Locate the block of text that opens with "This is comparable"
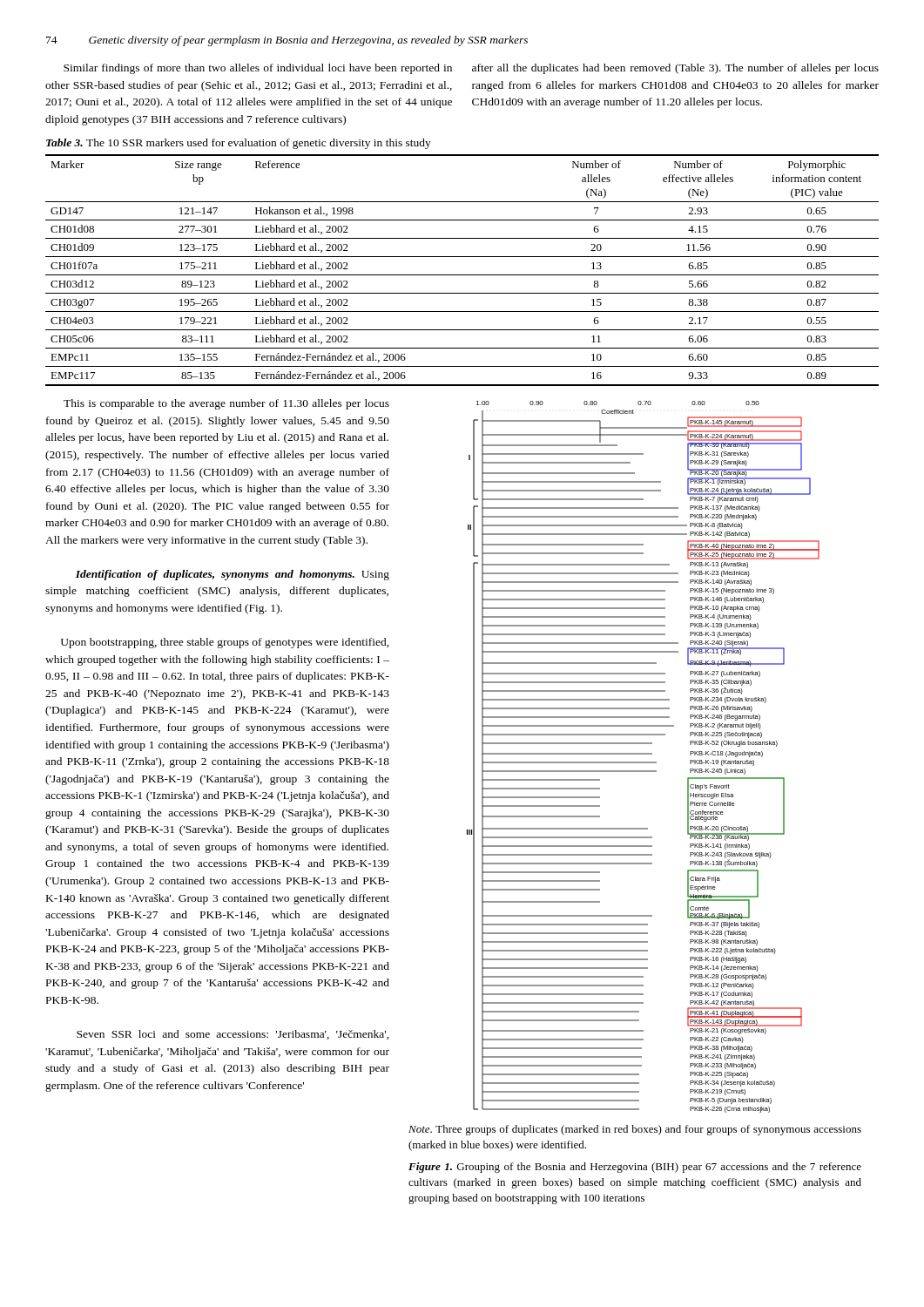Screen dimensions: 1307x924 pyautogui.click(x=217, y=744)
